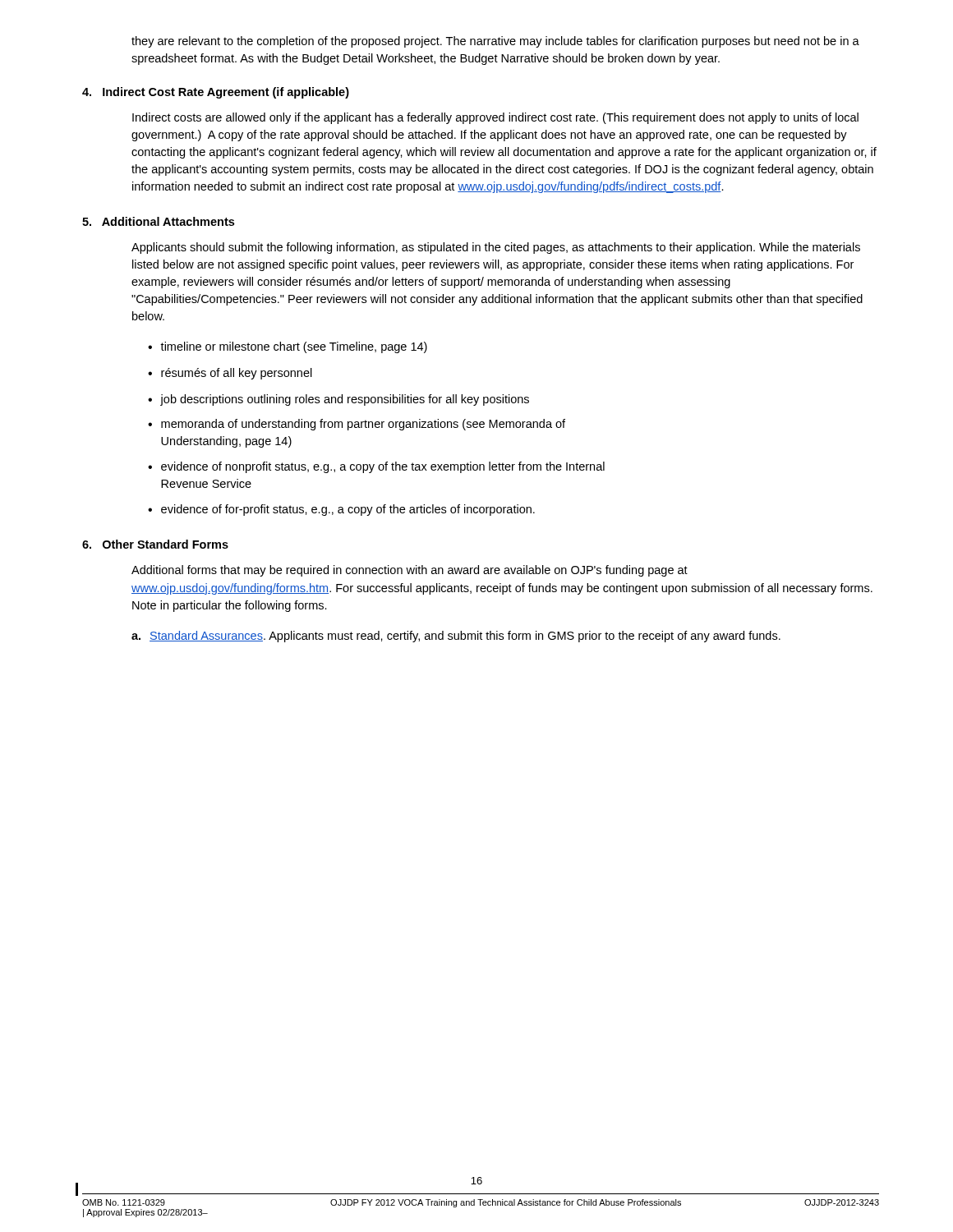Navigate to the block starting "• evidence of nonprofit"

coord(513,475)
